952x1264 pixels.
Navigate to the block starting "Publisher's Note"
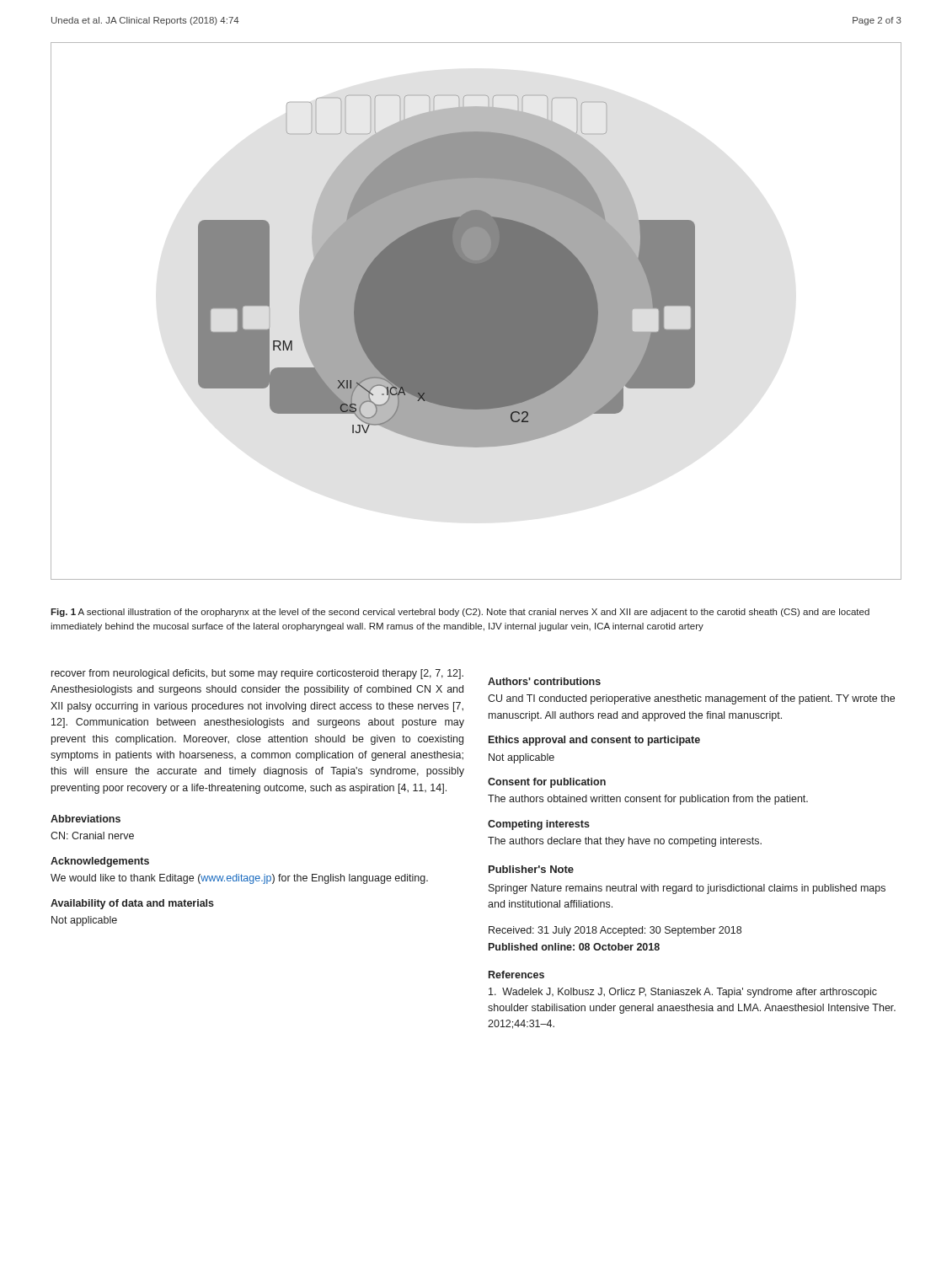coord(531,870)
